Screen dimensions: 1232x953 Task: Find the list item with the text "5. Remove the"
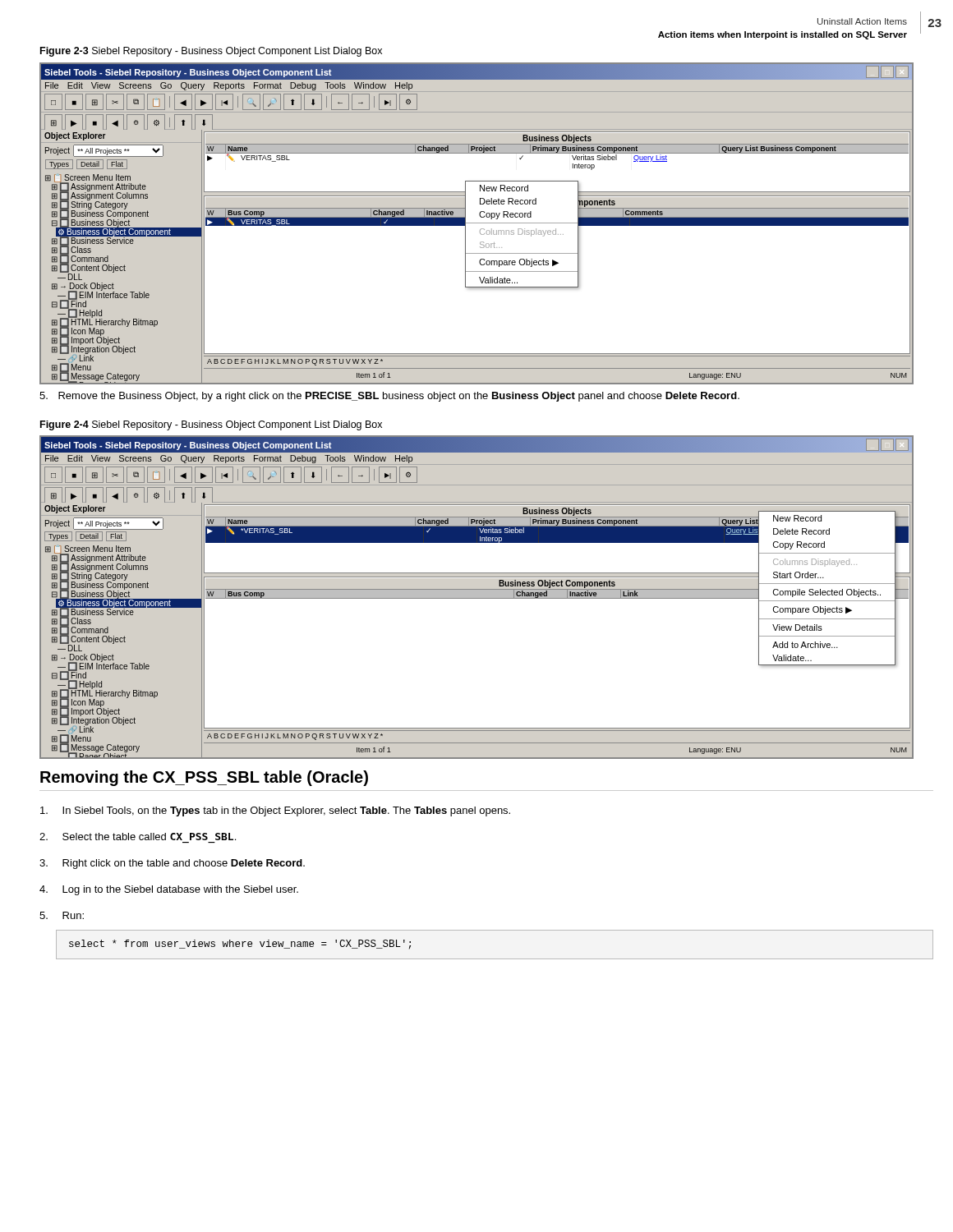(390, 395)
